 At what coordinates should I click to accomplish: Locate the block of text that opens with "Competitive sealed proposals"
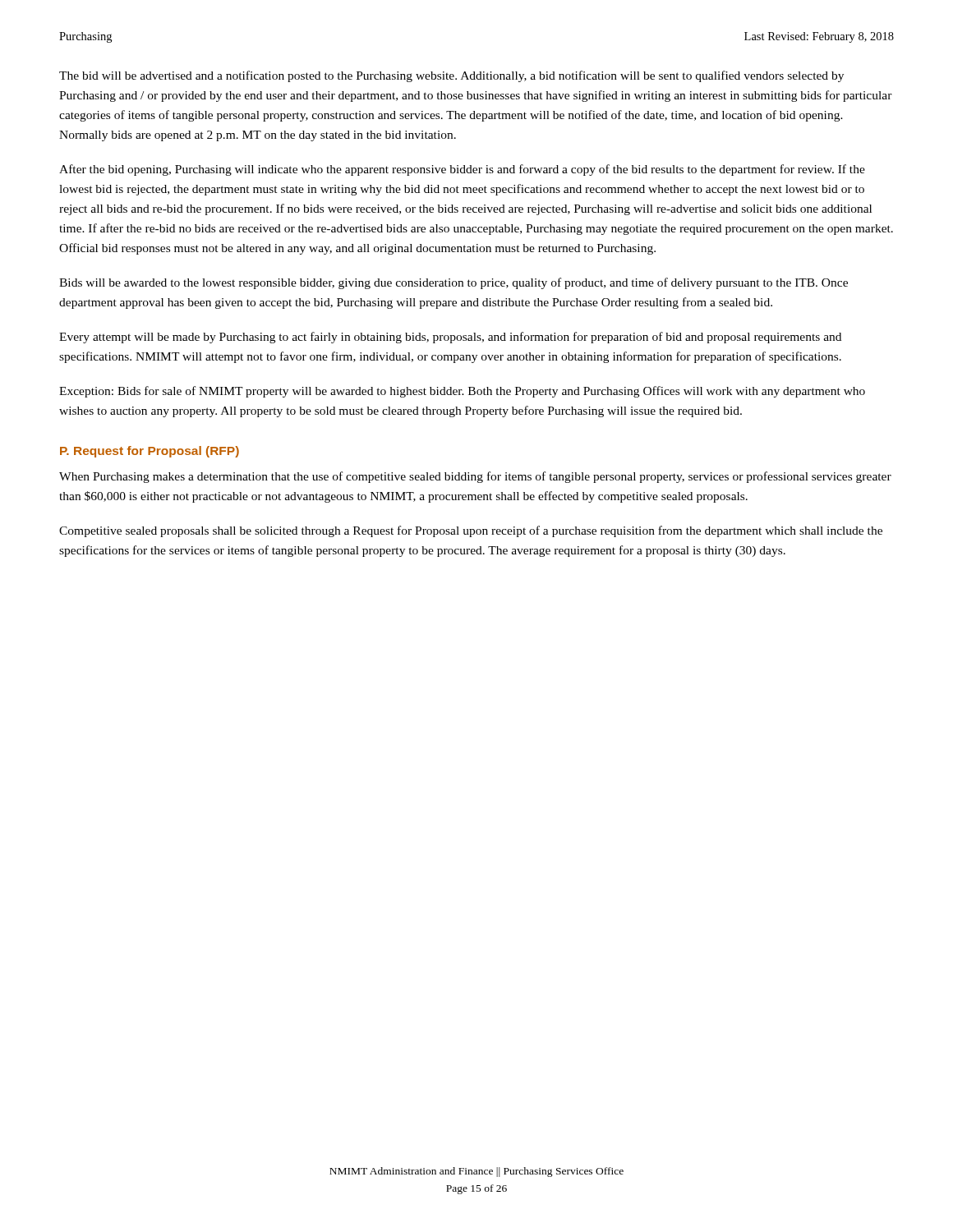(476, 541)
